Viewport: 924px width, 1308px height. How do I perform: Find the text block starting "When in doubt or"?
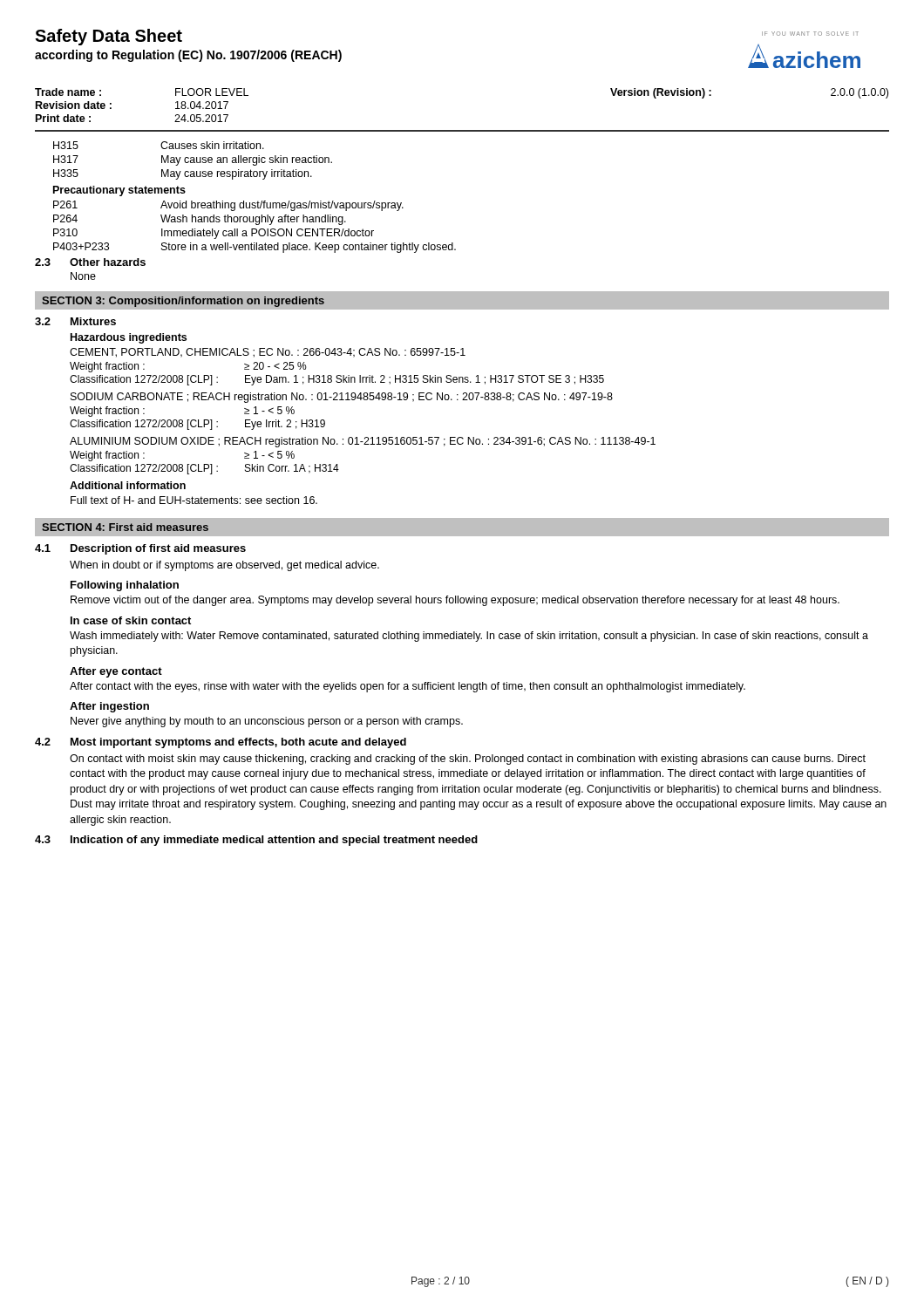[479, 644]
